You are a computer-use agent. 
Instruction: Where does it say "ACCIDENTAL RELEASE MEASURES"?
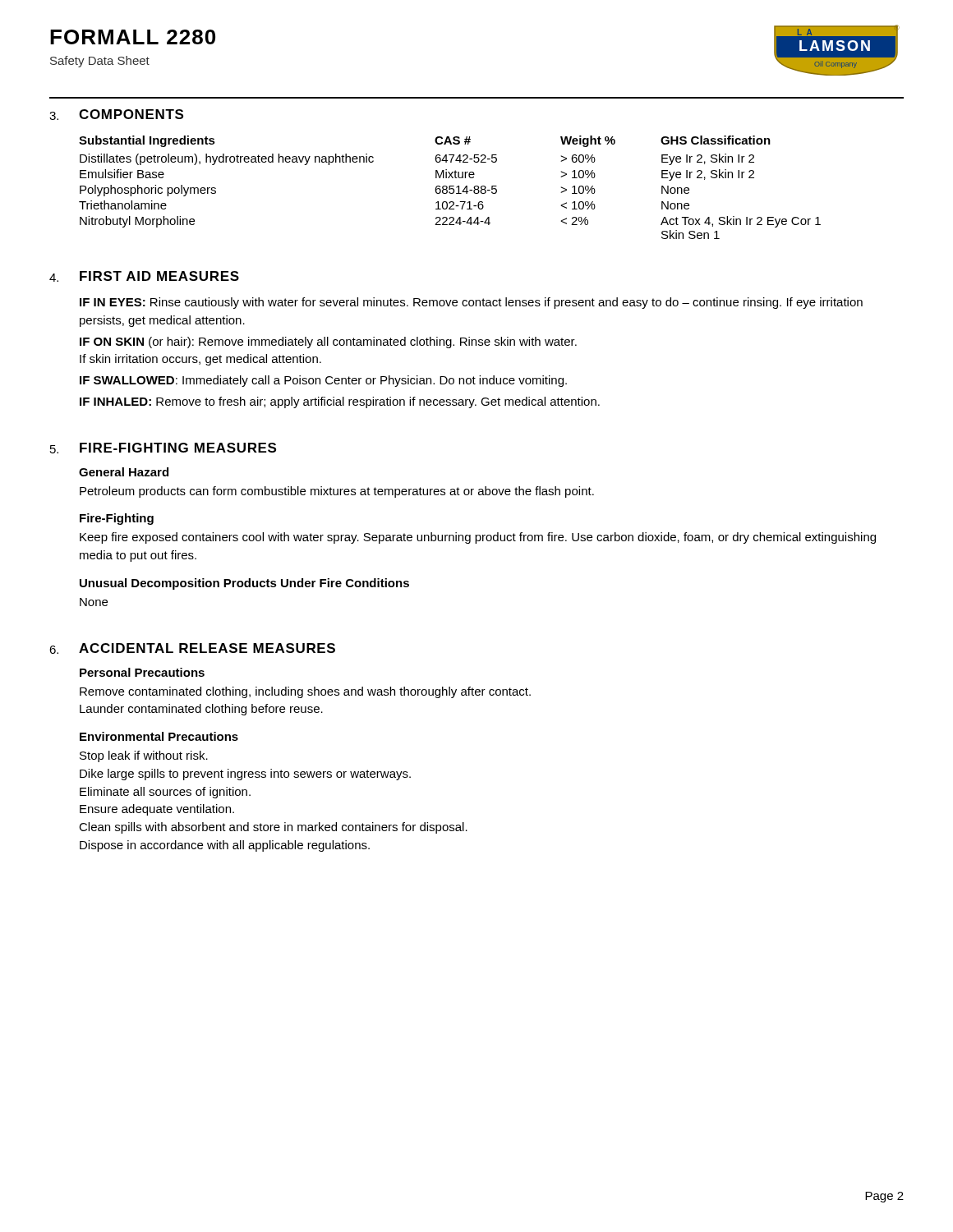(x=208, y=648)
